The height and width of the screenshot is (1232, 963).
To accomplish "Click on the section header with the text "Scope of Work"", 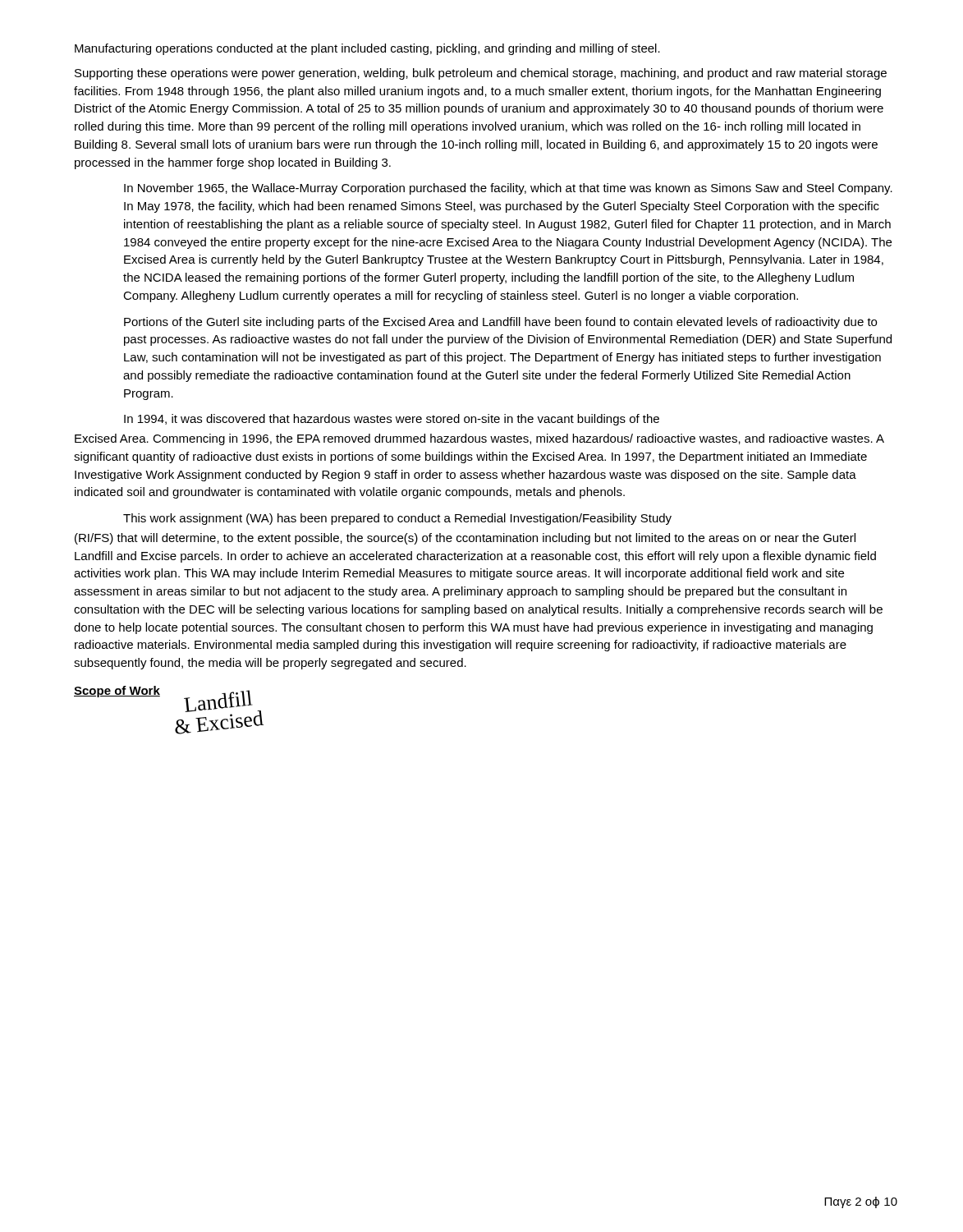I will pyautogui.click(x=117, y=690).
